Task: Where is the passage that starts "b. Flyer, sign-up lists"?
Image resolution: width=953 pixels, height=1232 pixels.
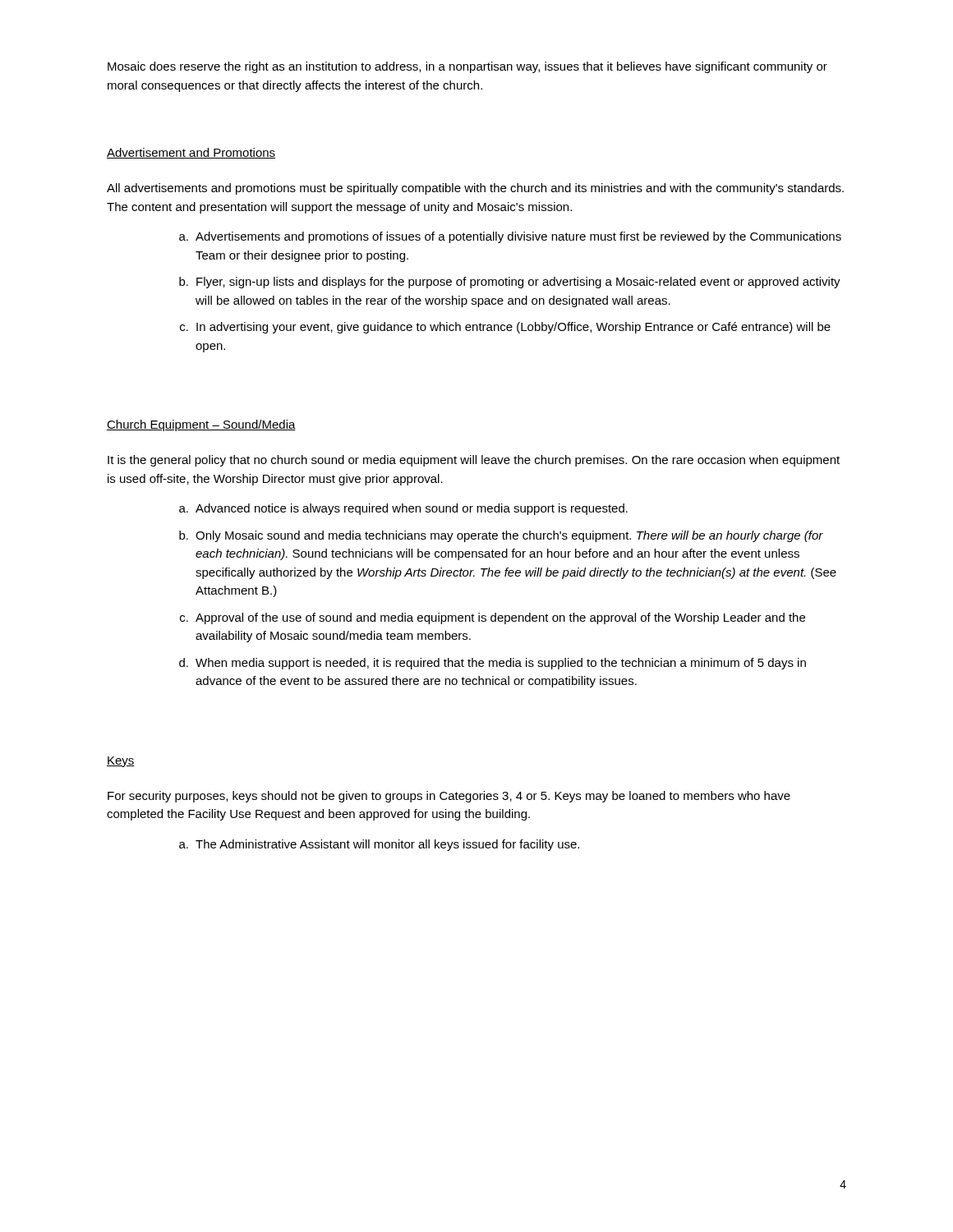Action: click(x=501, y=291)
